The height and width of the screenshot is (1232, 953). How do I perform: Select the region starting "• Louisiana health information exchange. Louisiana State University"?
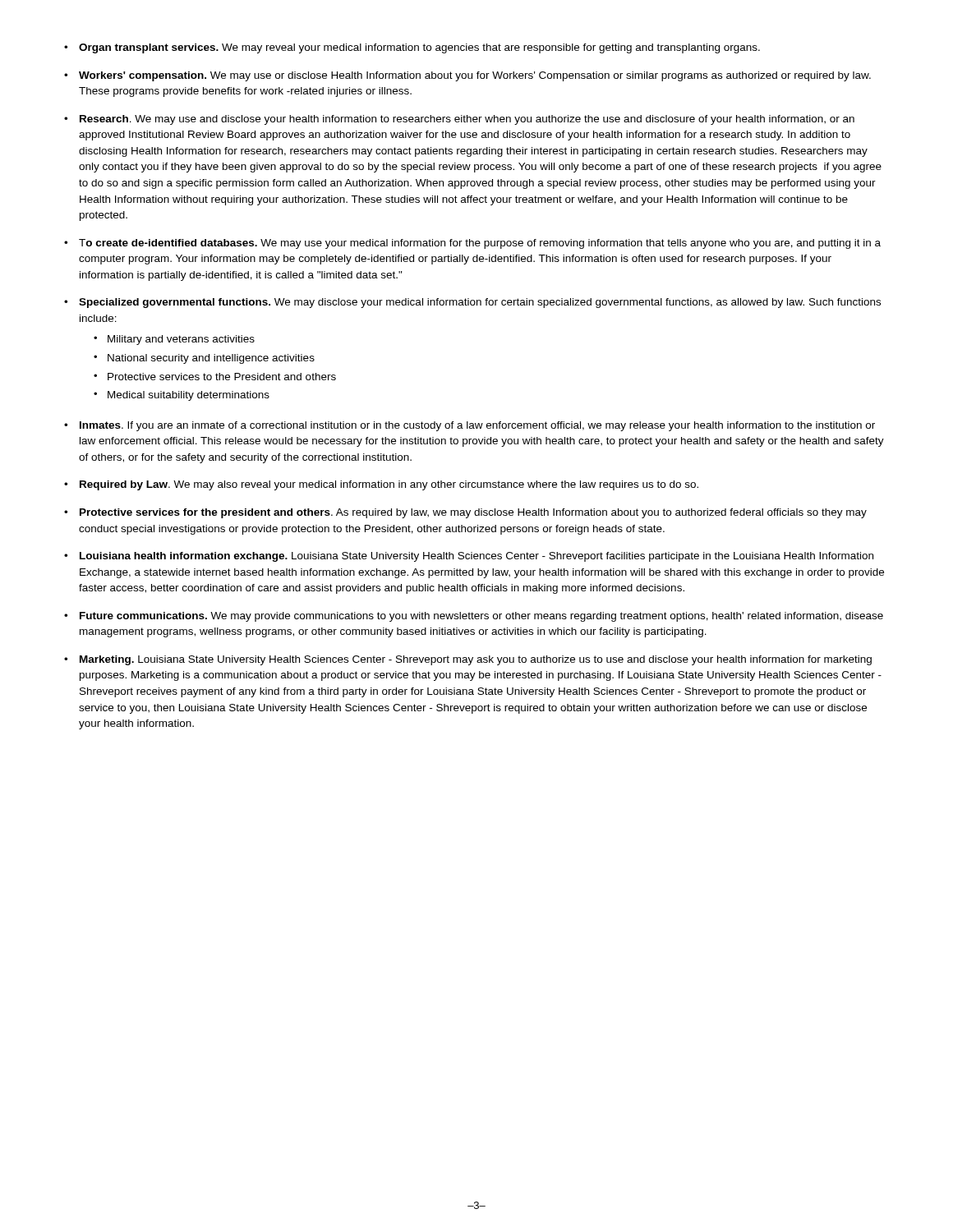(476, 572)
